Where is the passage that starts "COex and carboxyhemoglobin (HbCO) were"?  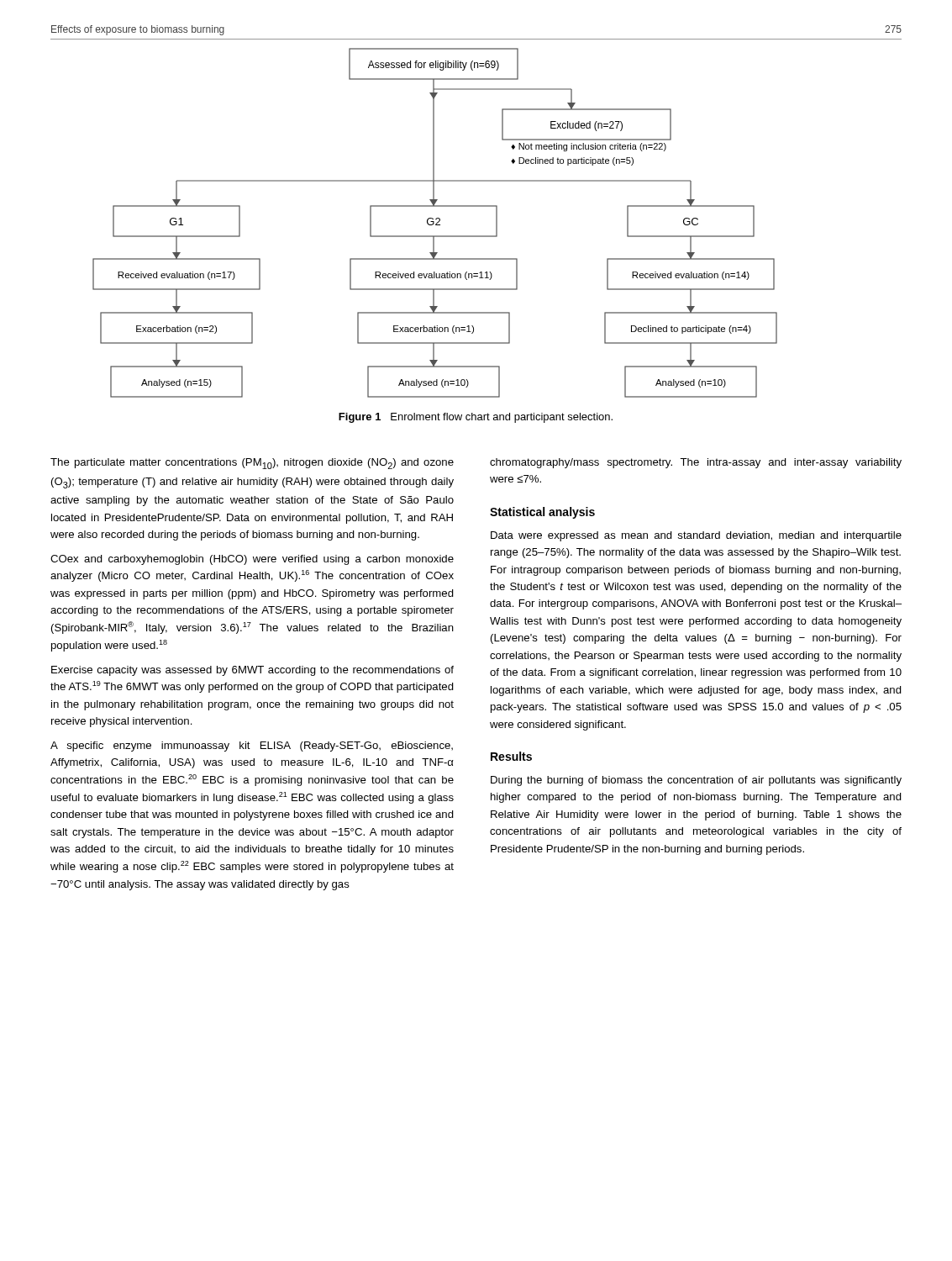tap(252, 602)
